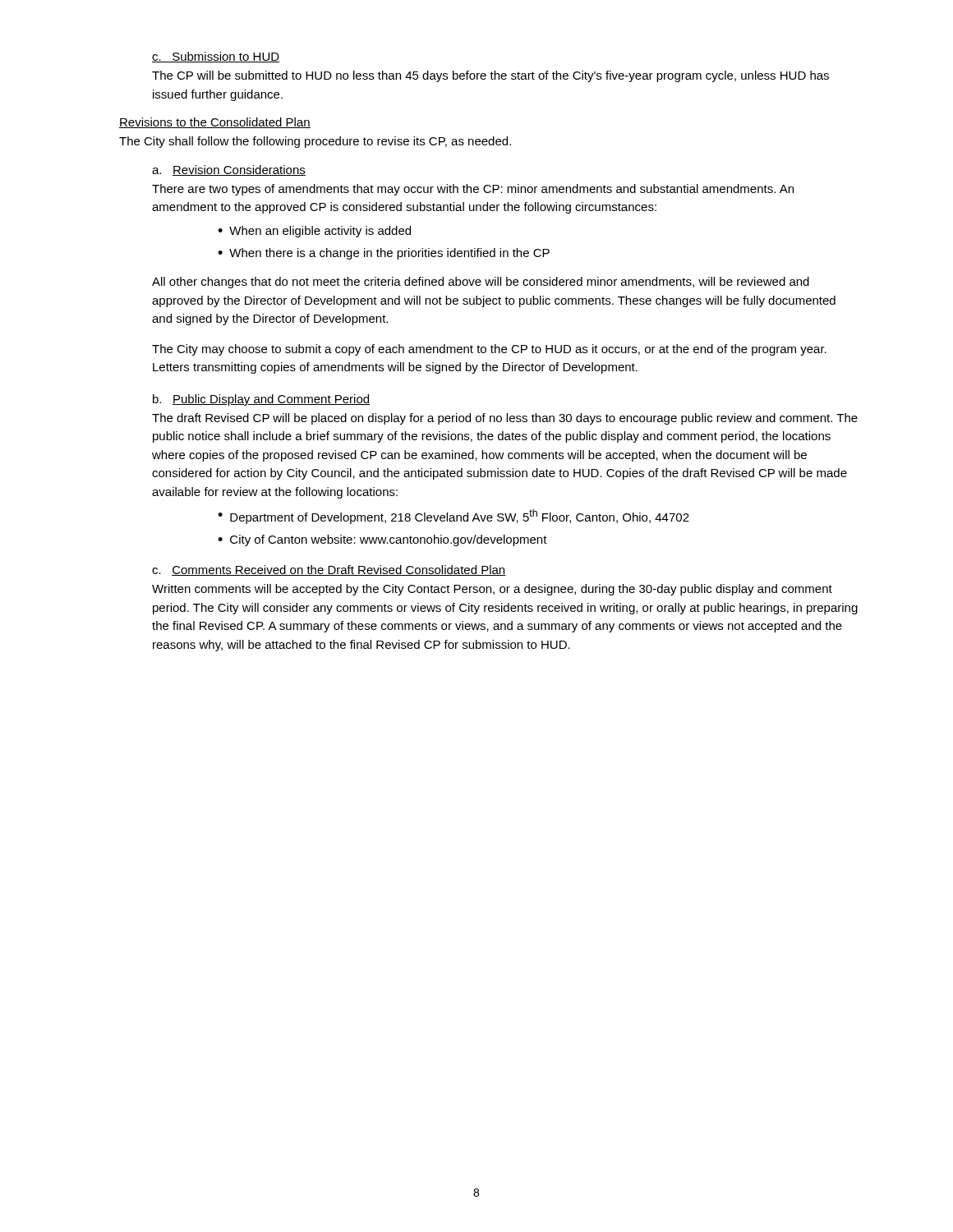Click on the text block containing "All other changes that do not"

tap(494, 300)
